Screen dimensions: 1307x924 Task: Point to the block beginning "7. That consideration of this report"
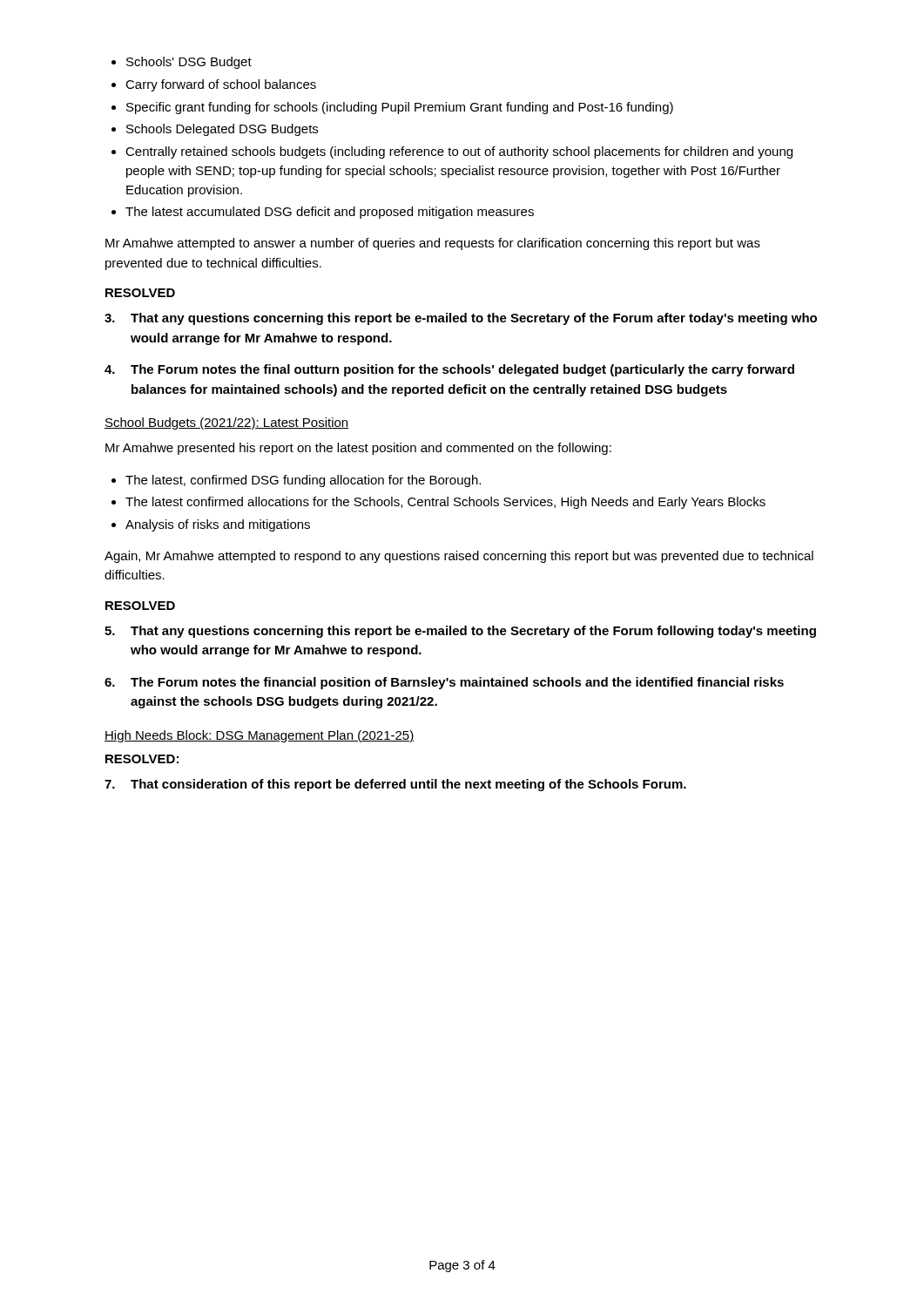coord(462,784)
